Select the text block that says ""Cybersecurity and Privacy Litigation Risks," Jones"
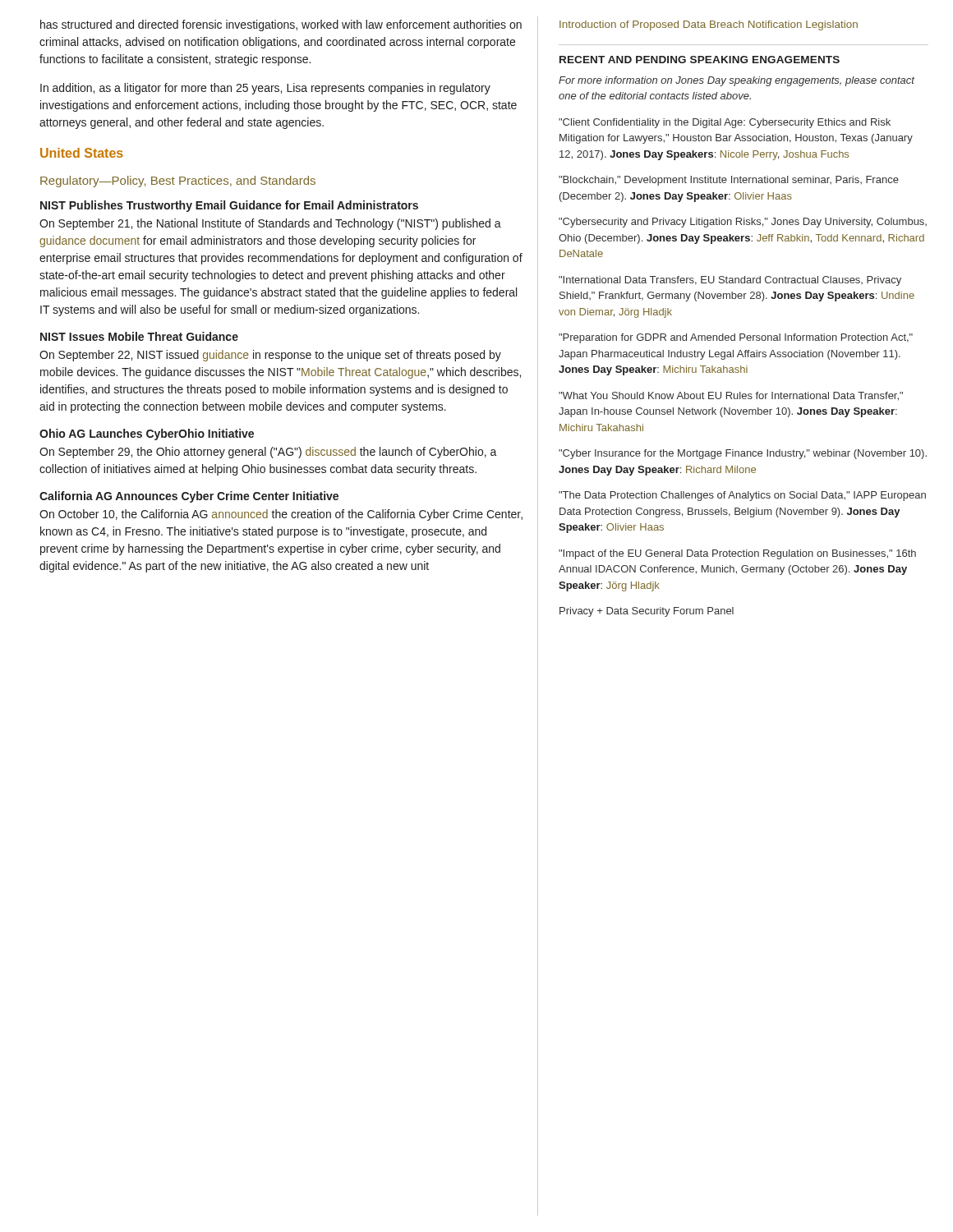Image resolution: width=953 pixels, height=1232 pixels. 743,238
